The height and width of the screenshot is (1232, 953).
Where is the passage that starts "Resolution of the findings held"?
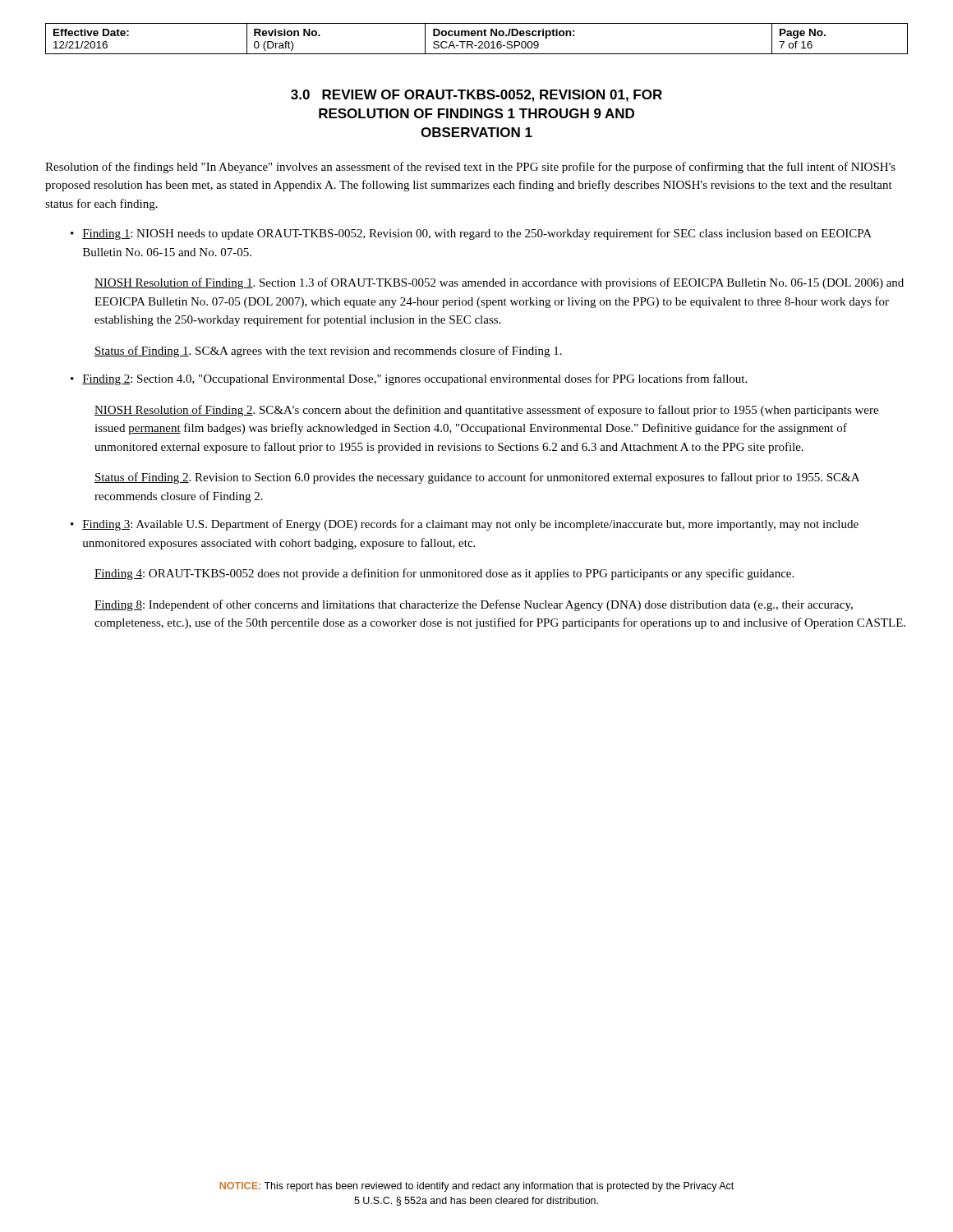pos(470,185)
